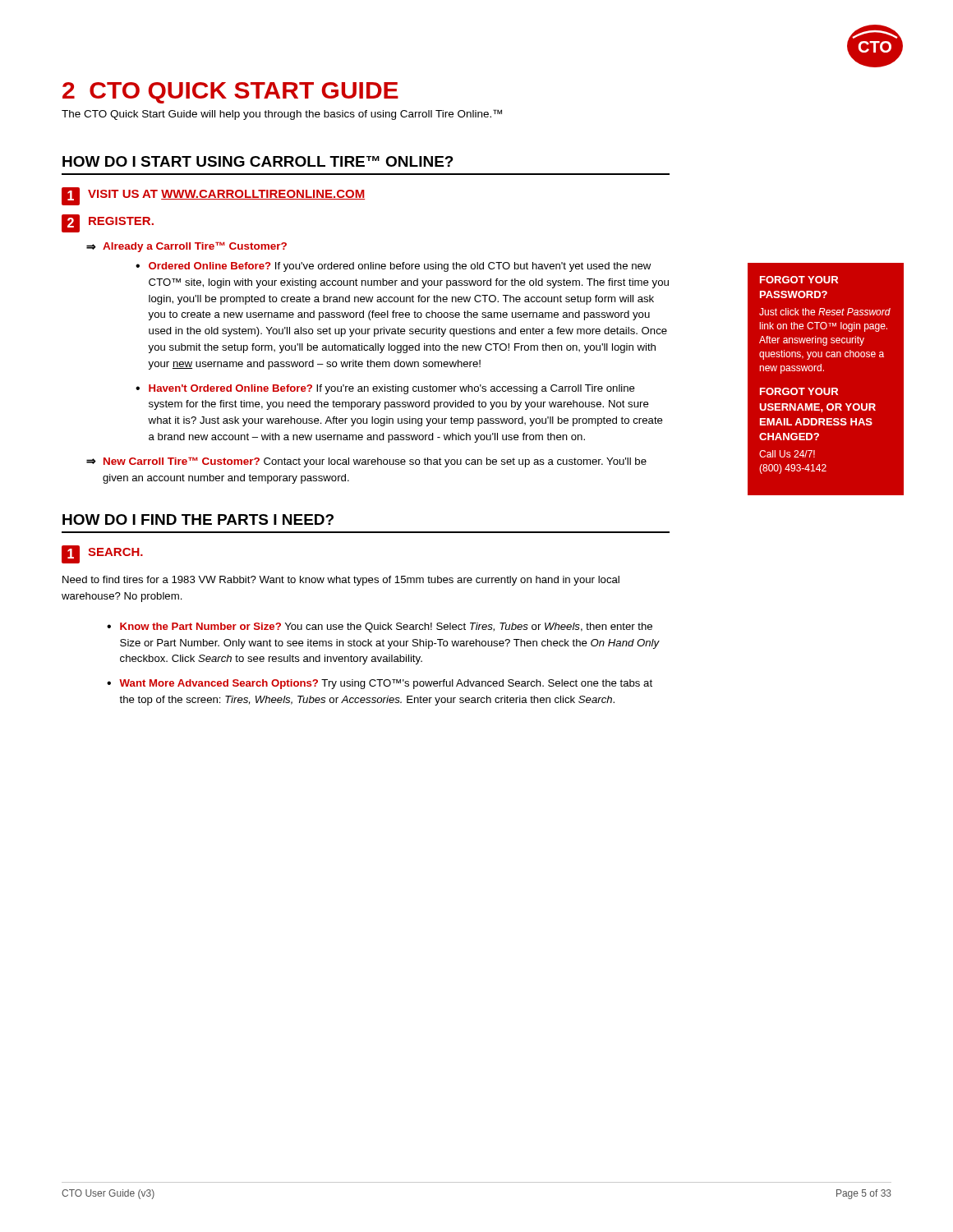The height and width of the screenshot is (1232, 953).
Task: Point to the block beginning "Haven't Ordered Online Before? If you're an"
Action: point(409,412)
